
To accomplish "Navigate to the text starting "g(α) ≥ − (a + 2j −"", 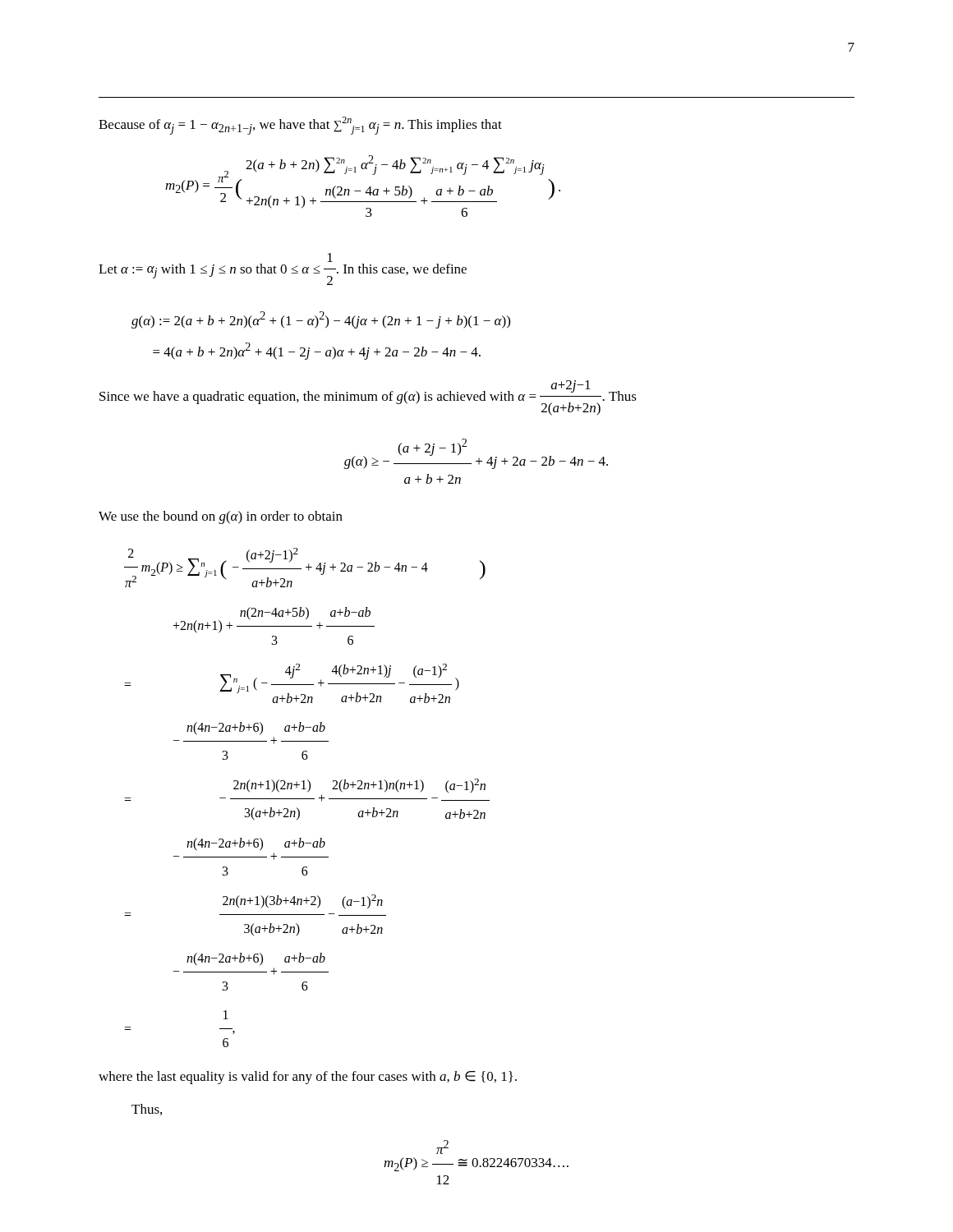I will [x=476, y=463].
